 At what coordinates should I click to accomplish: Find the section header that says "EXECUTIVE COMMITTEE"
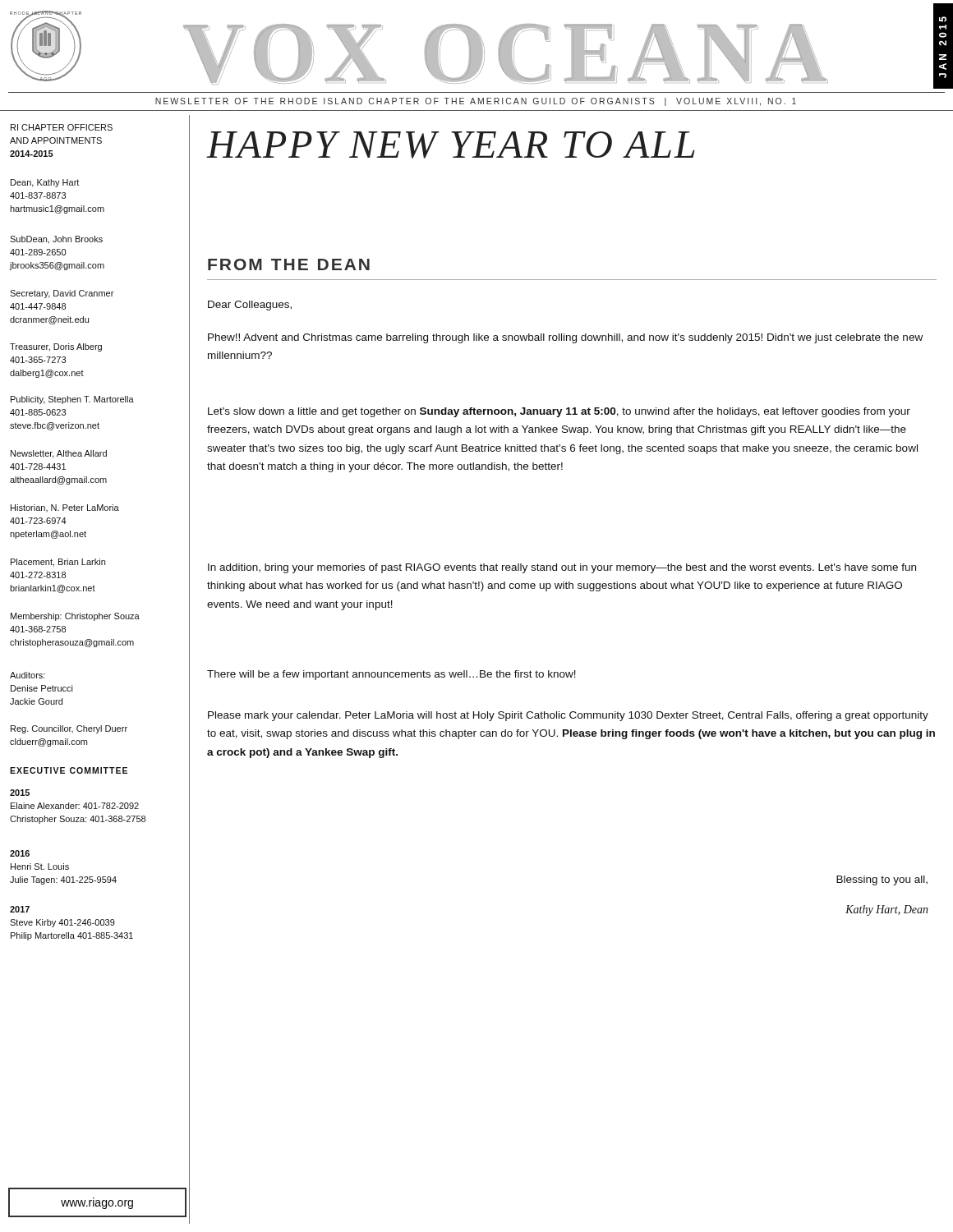click(69, 770)
